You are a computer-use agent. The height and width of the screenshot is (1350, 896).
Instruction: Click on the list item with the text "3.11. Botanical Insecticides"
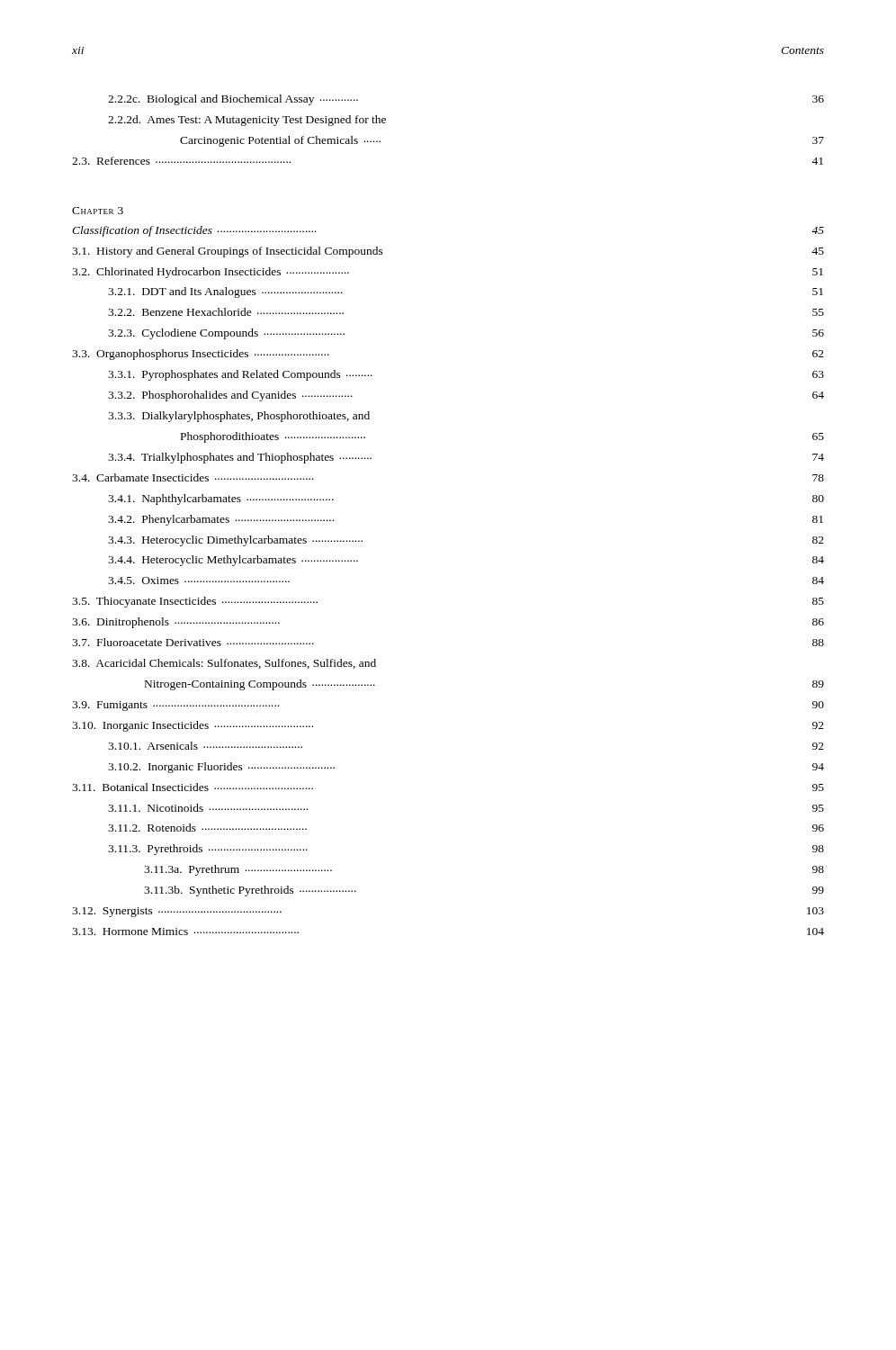click(199, 787)
